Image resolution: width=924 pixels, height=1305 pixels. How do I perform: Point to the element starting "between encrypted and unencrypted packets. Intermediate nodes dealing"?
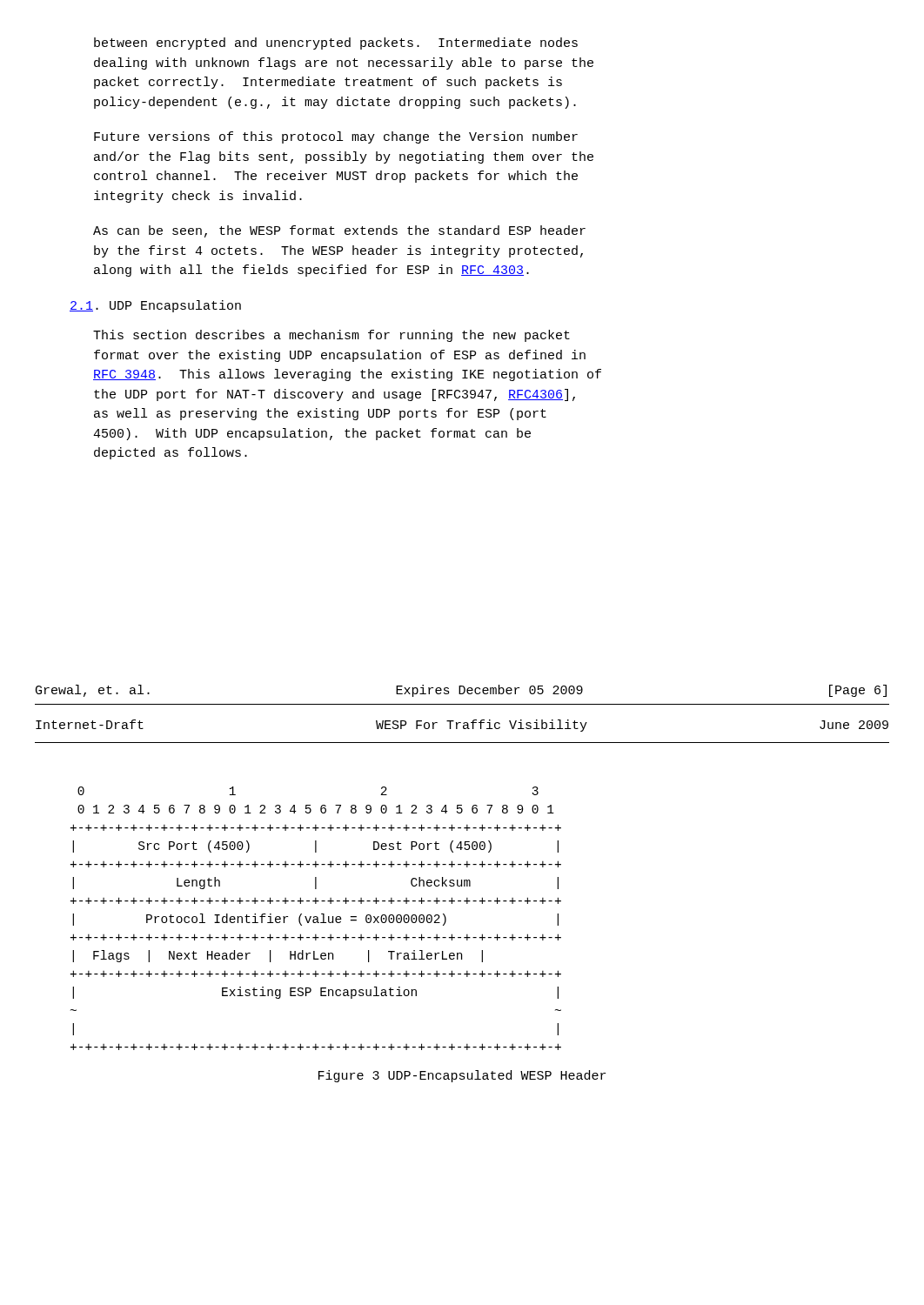click(332, 73)
